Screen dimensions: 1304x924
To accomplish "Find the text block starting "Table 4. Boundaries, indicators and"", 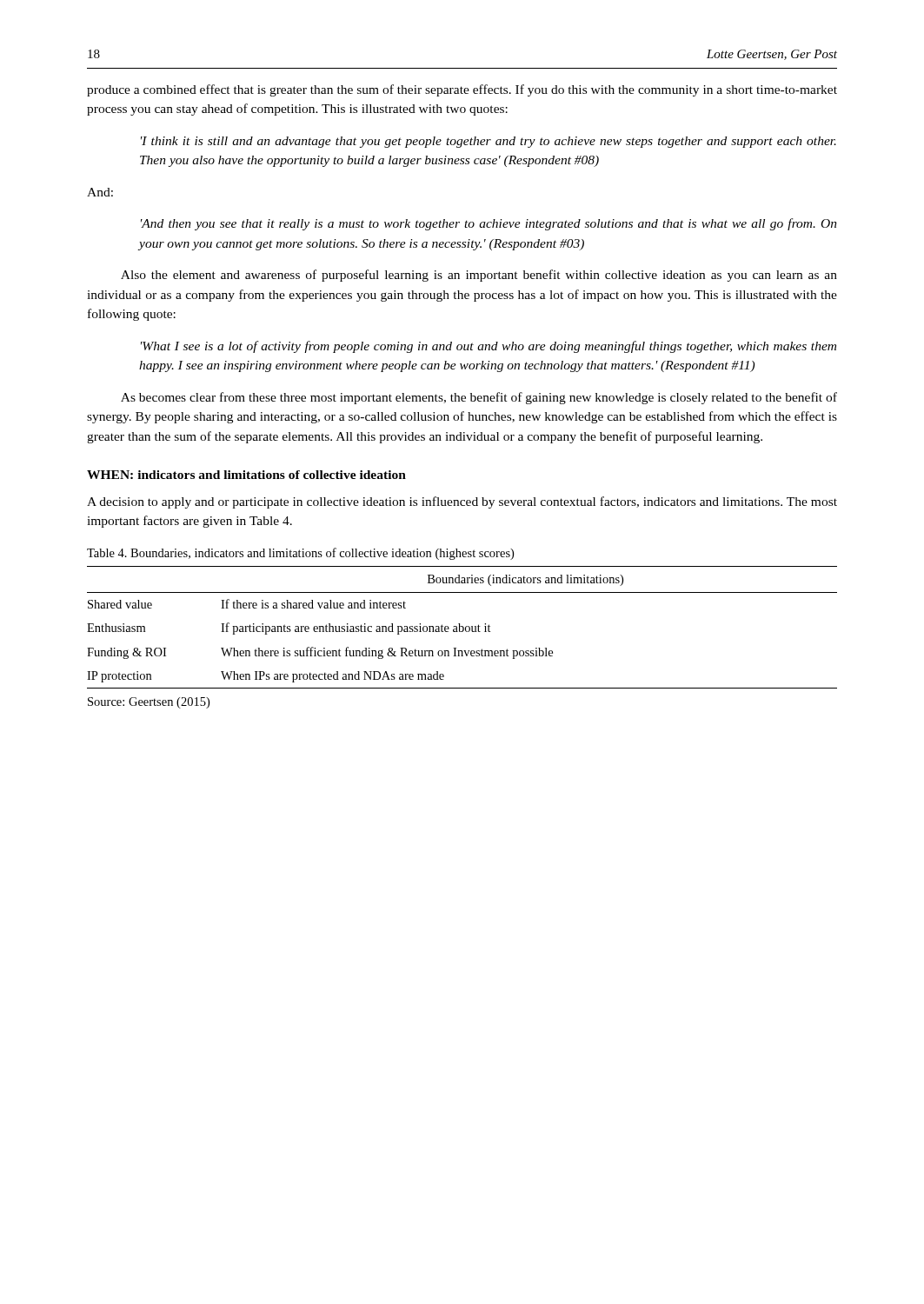I will (x=301, y=553).
